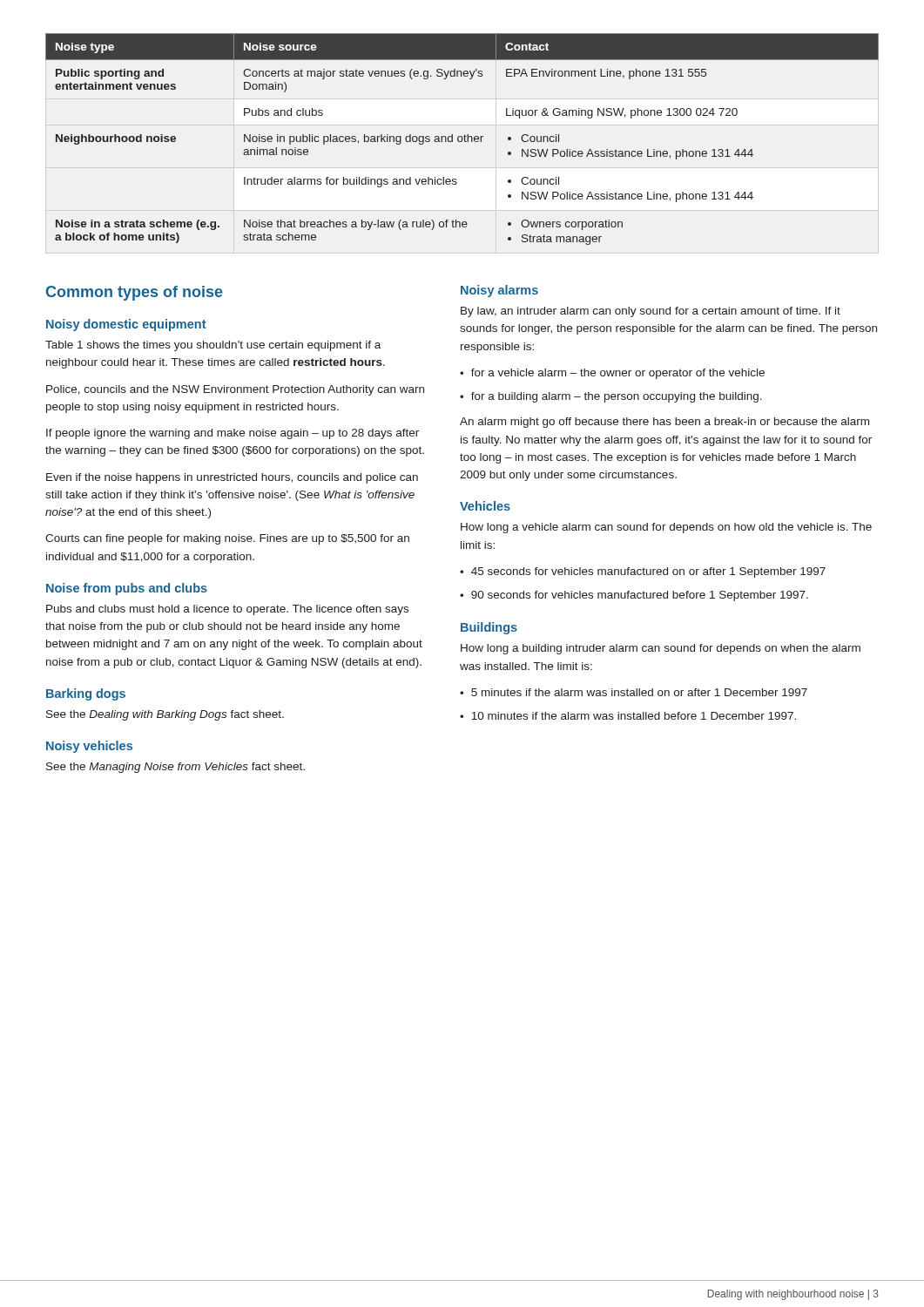The height and width of the screenshot is (1307, 924).
Task: Where is the passage that starts "By law, an intruder"?
Action: coord(669,329)
